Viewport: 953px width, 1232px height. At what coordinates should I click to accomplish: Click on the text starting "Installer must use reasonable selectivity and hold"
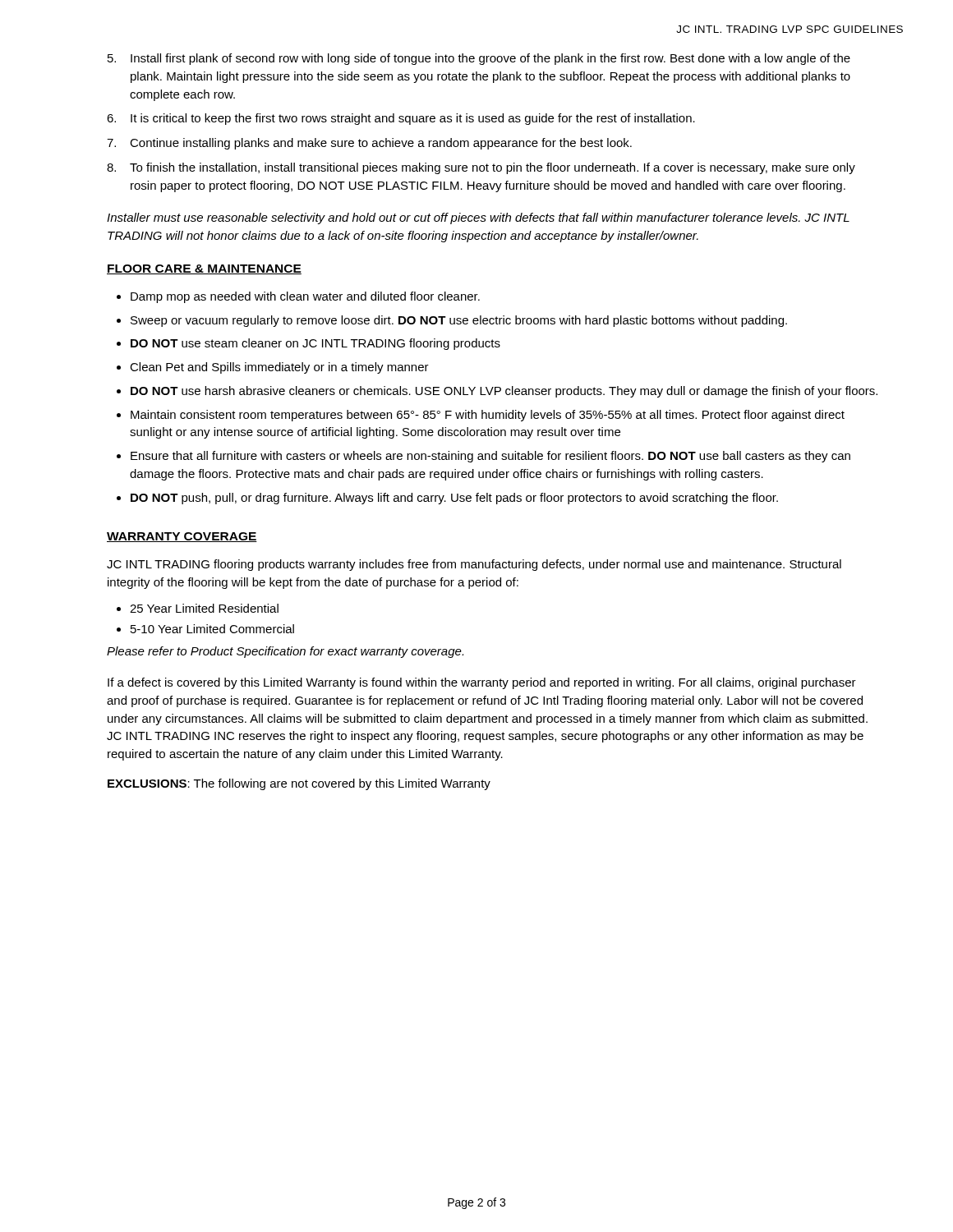478,226
